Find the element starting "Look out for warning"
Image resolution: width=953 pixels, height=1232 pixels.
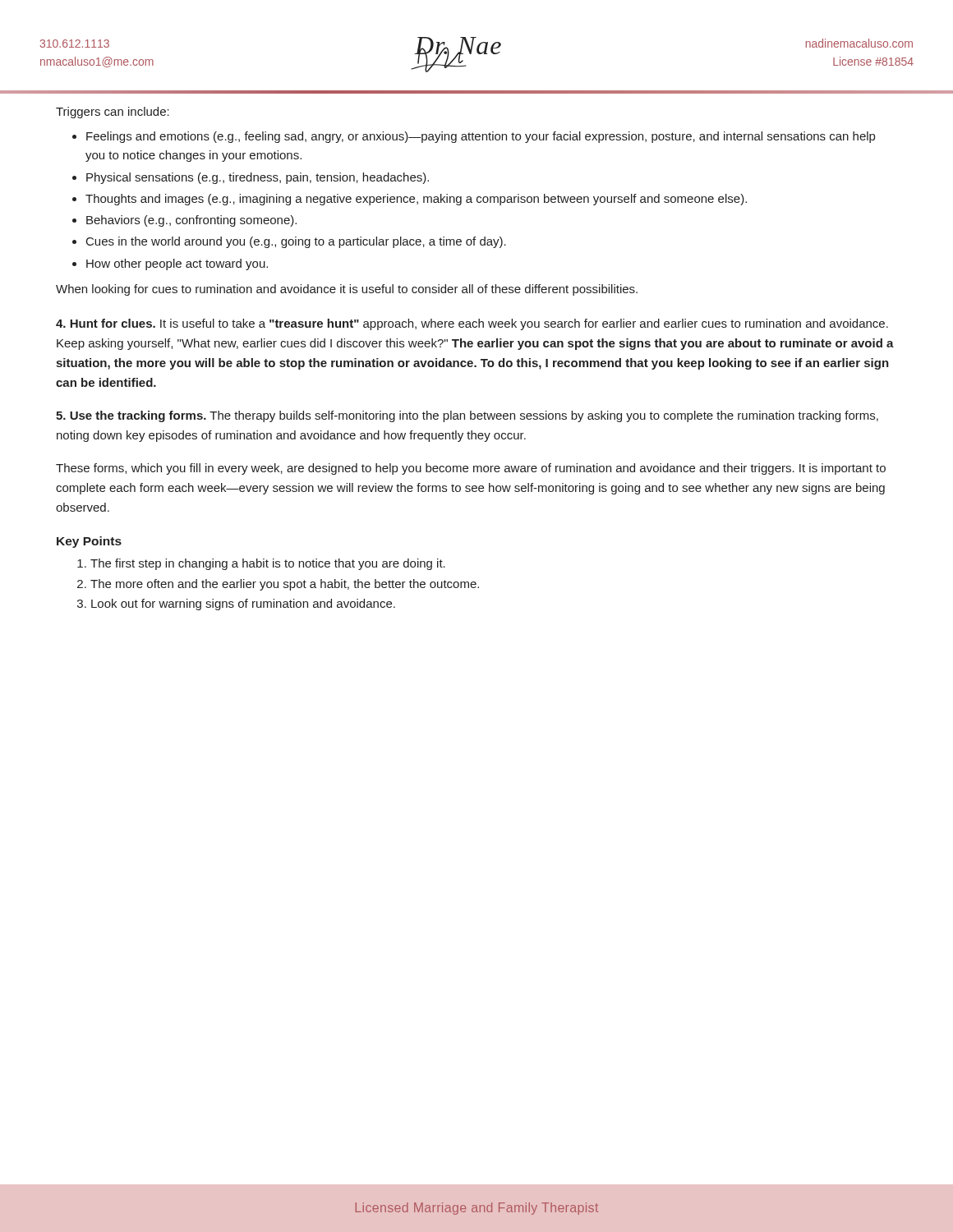click(x=243, y=603)
